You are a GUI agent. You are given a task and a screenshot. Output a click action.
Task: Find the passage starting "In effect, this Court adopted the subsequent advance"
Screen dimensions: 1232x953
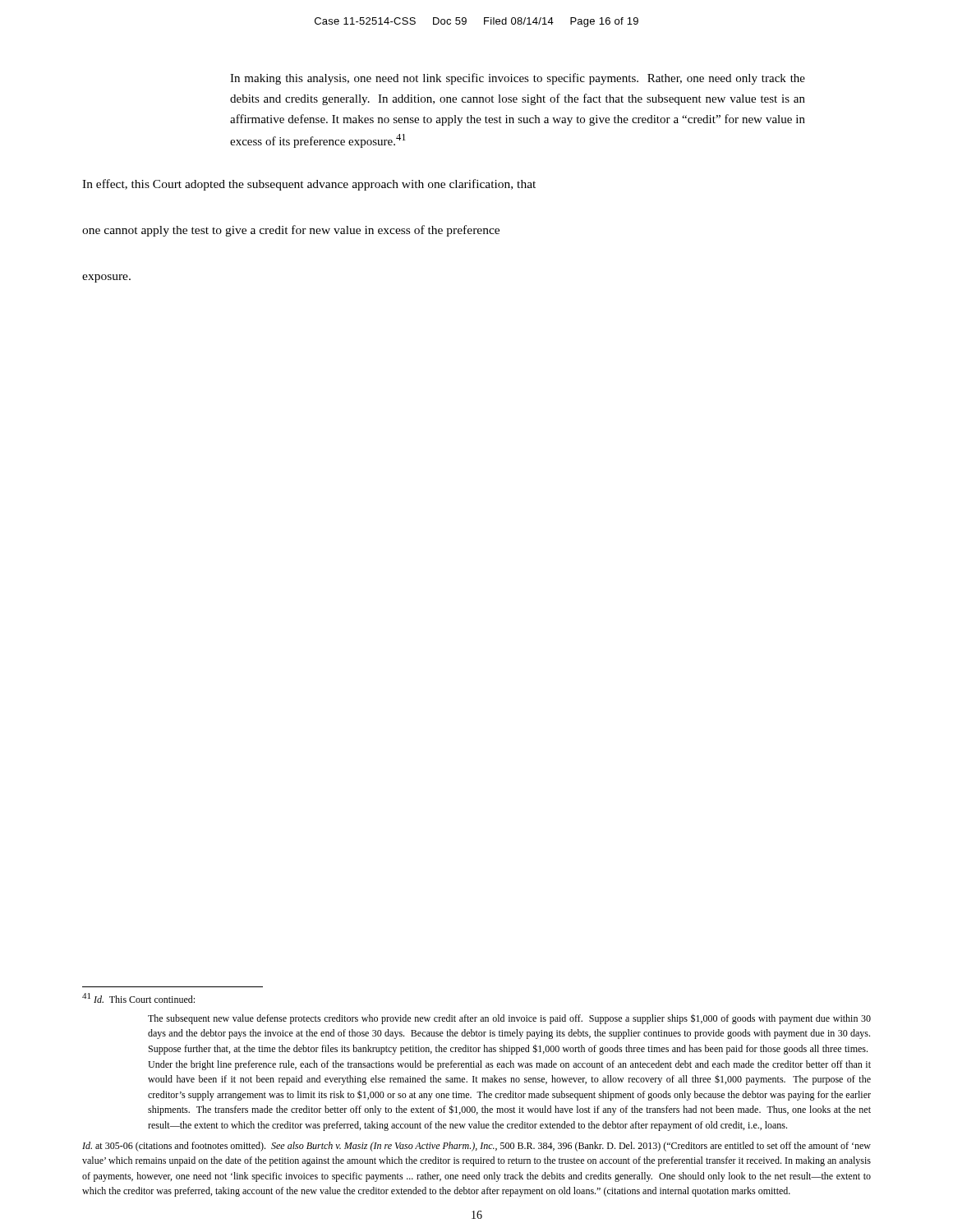[309, 184]
